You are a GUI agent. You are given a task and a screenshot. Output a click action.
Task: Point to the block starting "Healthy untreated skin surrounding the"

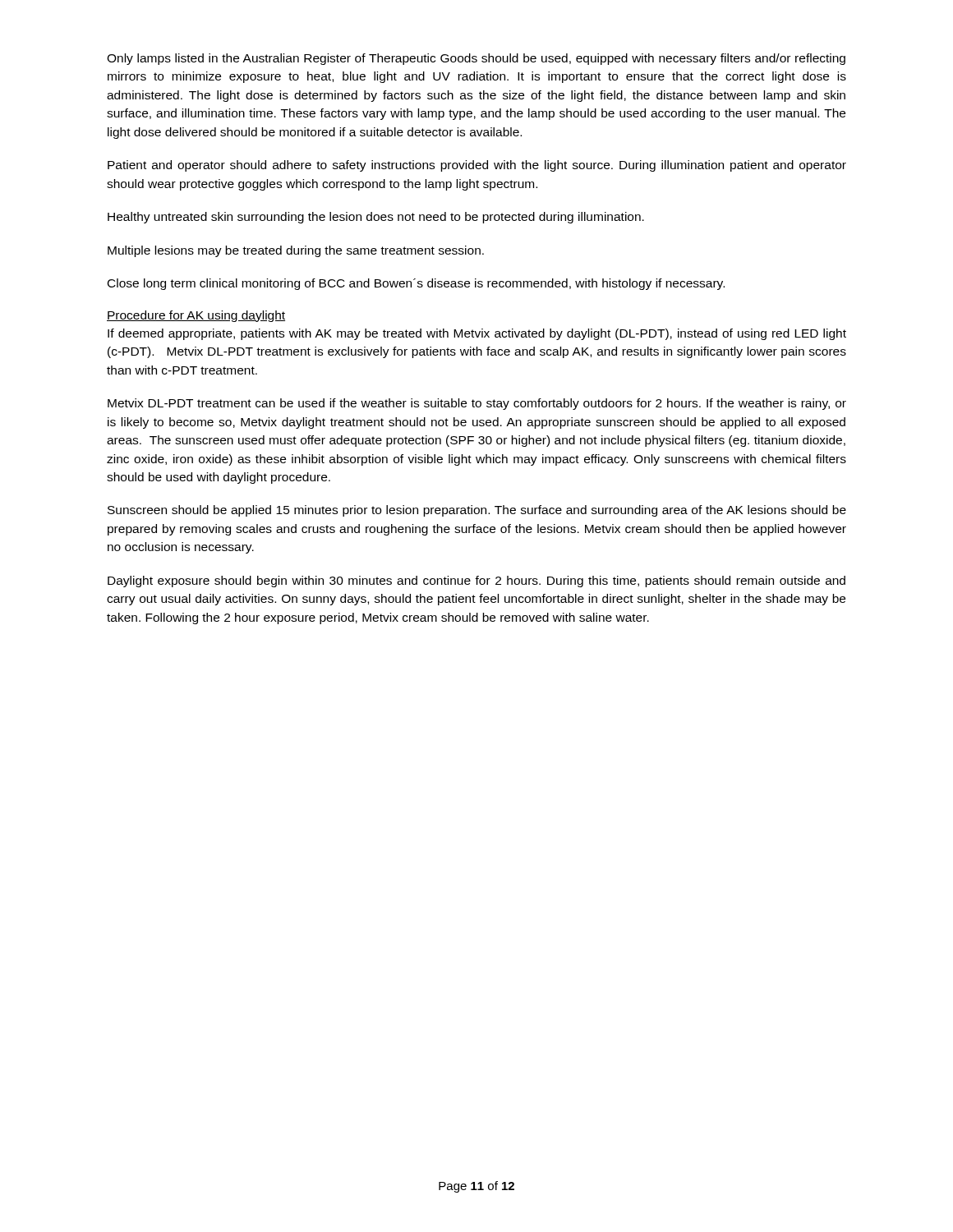(376, 217)
